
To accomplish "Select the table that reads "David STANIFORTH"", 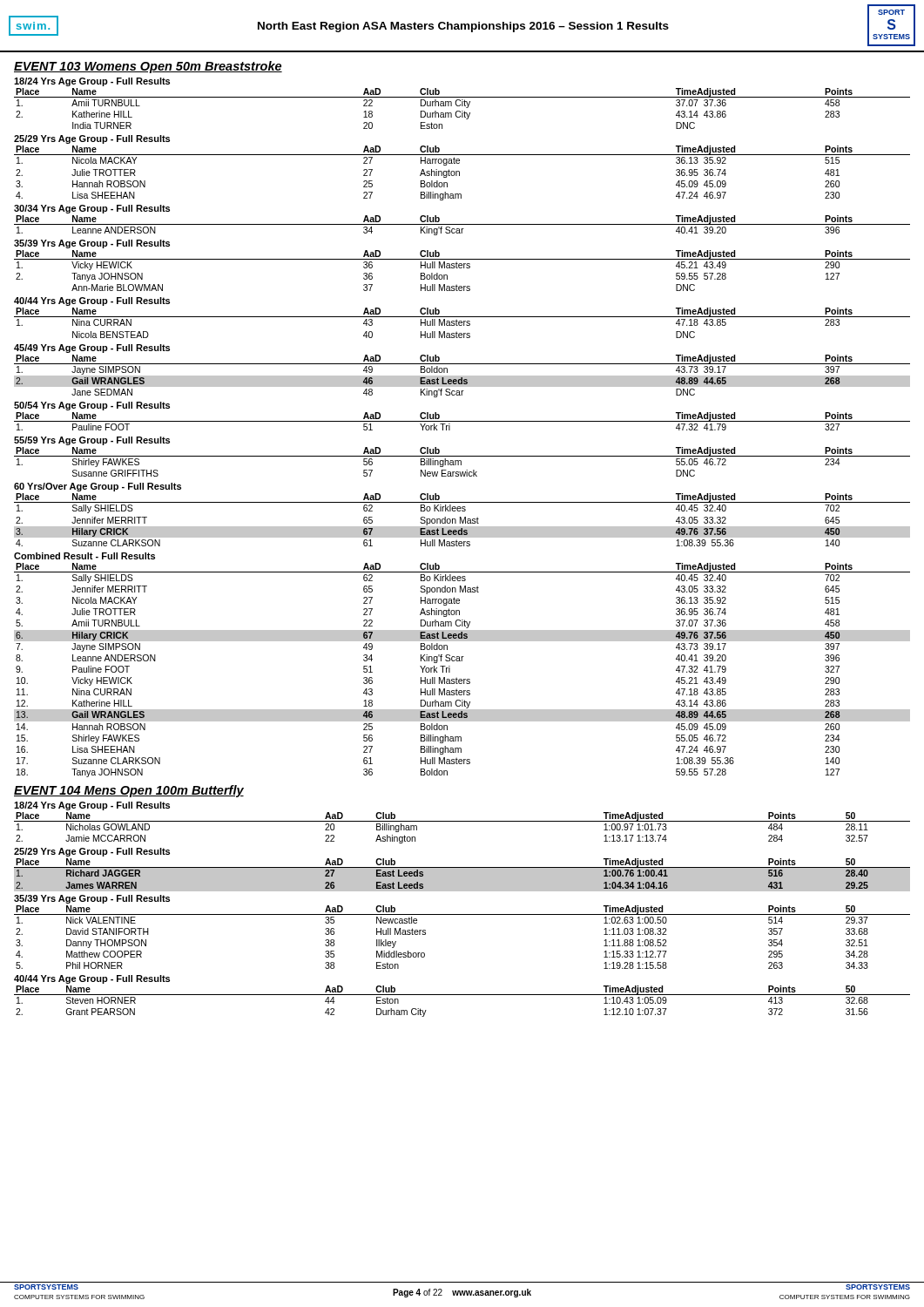I will [x=462, y=938].
